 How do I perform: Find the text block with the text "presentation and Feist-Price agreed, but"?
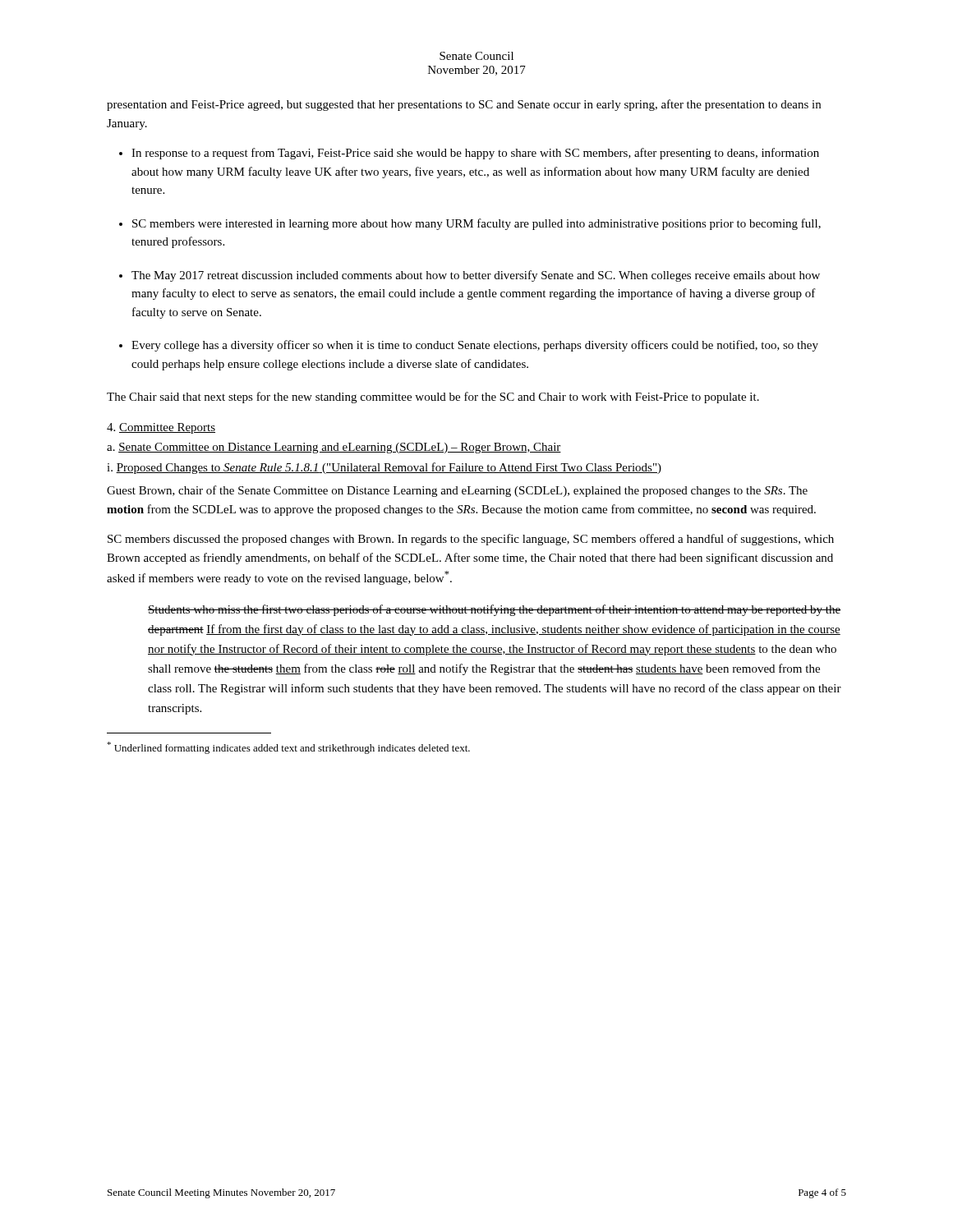464,114
